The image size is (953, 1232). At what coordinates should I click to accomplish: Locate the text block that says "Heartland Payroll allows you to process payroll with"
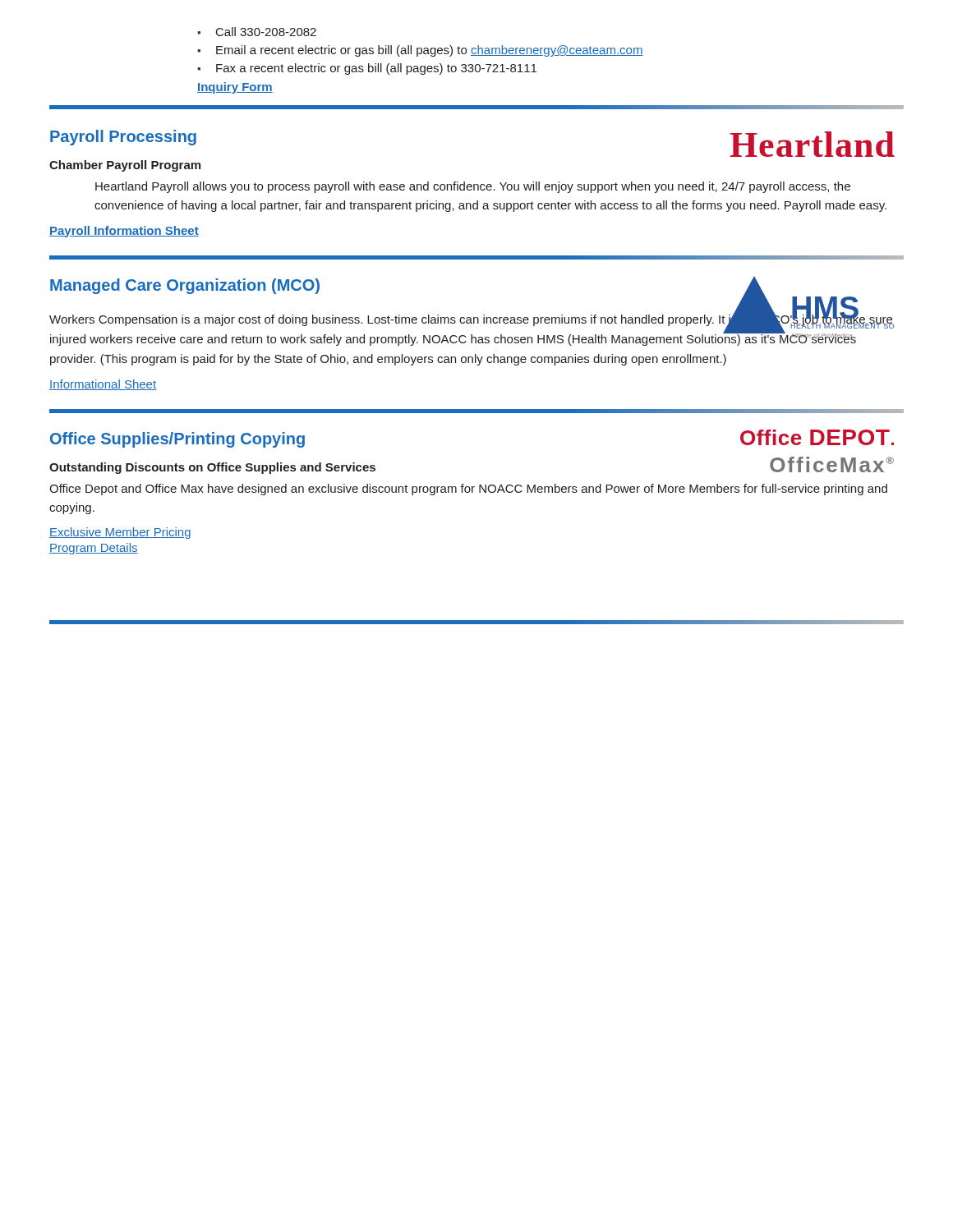[491, 196]
